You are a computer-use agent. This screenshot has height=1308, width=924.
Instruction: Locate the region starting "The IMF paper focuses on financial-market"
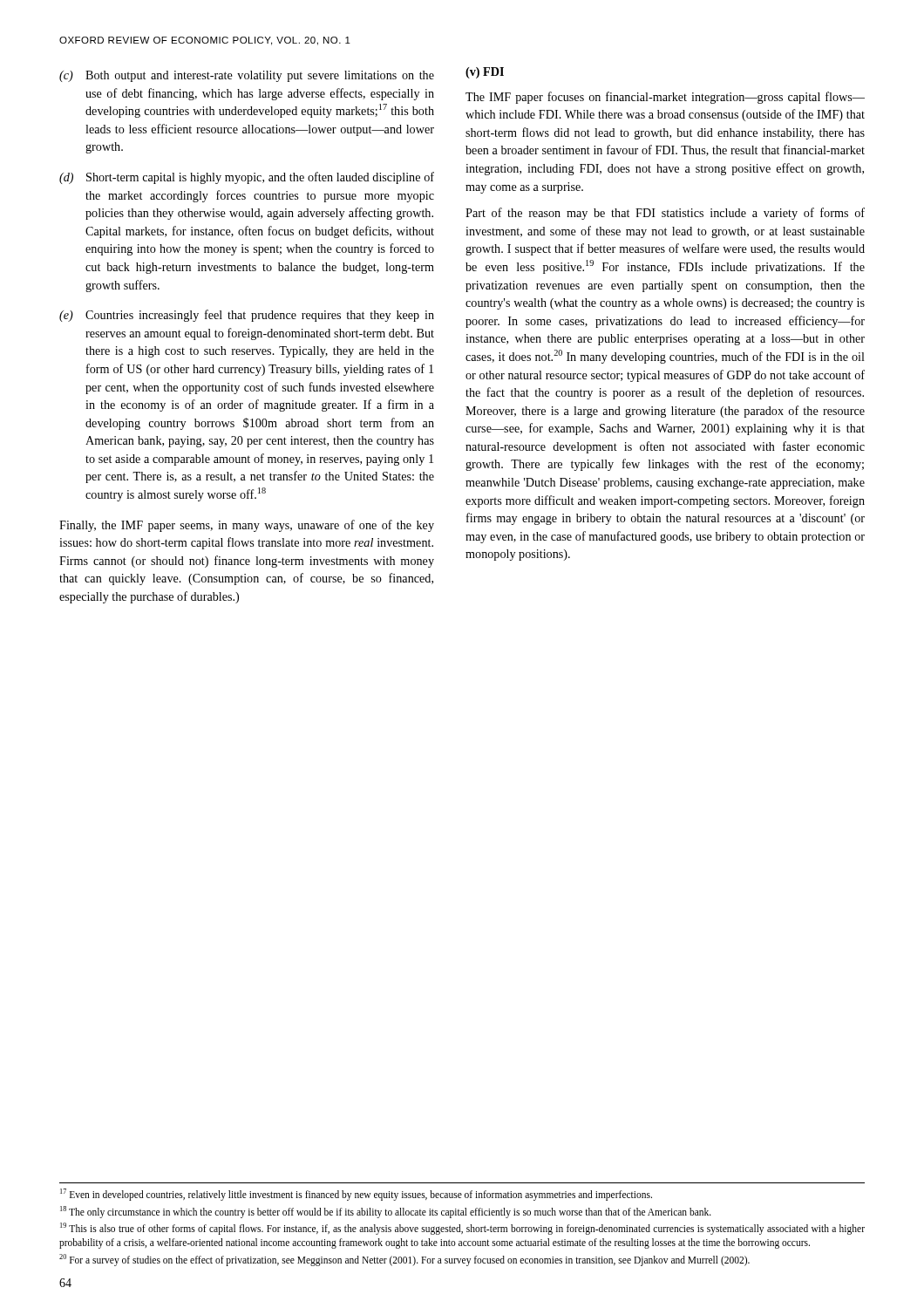click(x=665, y=141)
